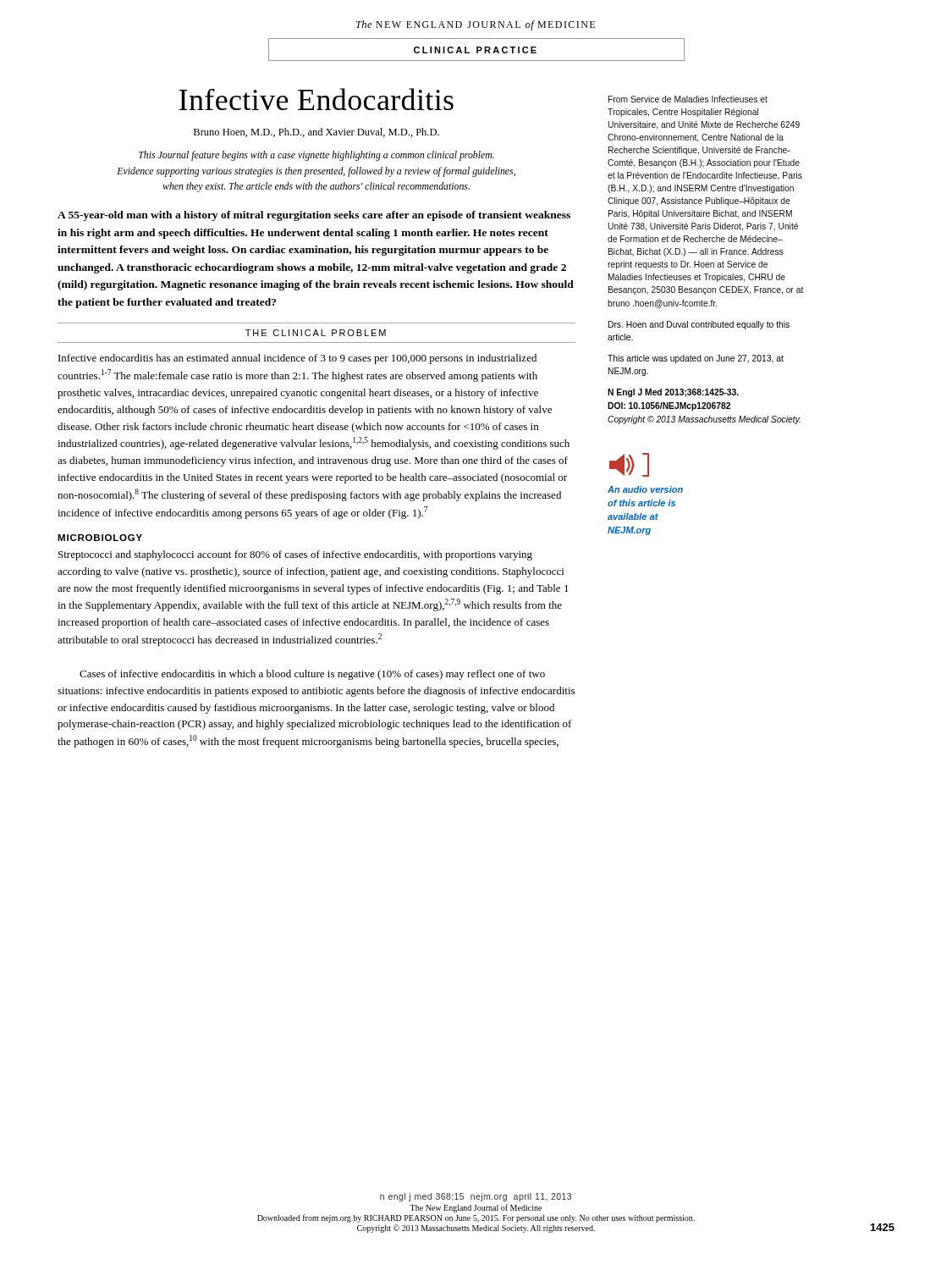The width and height of the screenshot is (952, 1270).
Task: Navigate to the element starting "Clinical Practice"
Action: [x=476, y=50]
